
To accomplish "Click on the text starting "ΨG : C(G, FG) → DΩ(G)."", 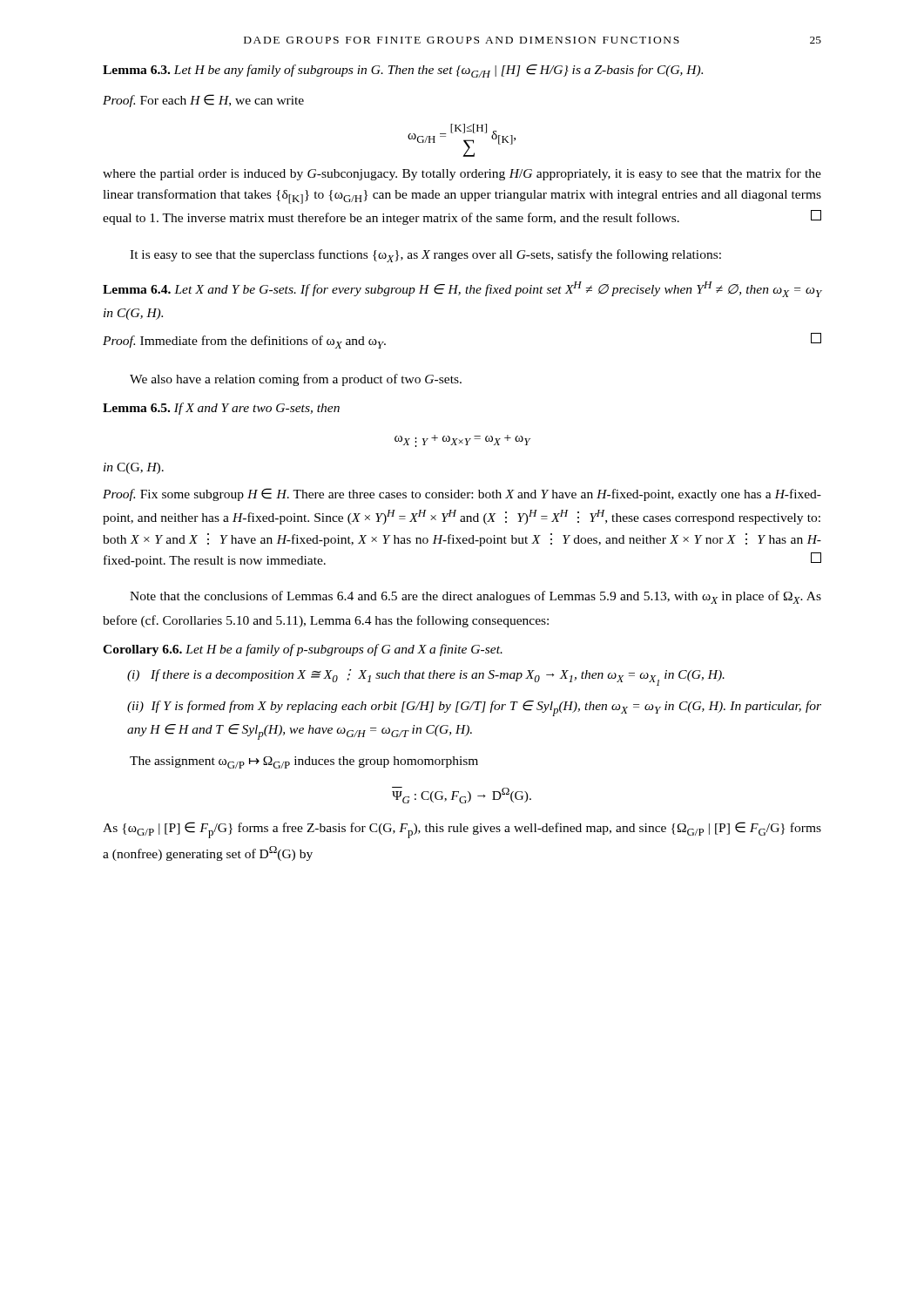I will click(462, 795).
